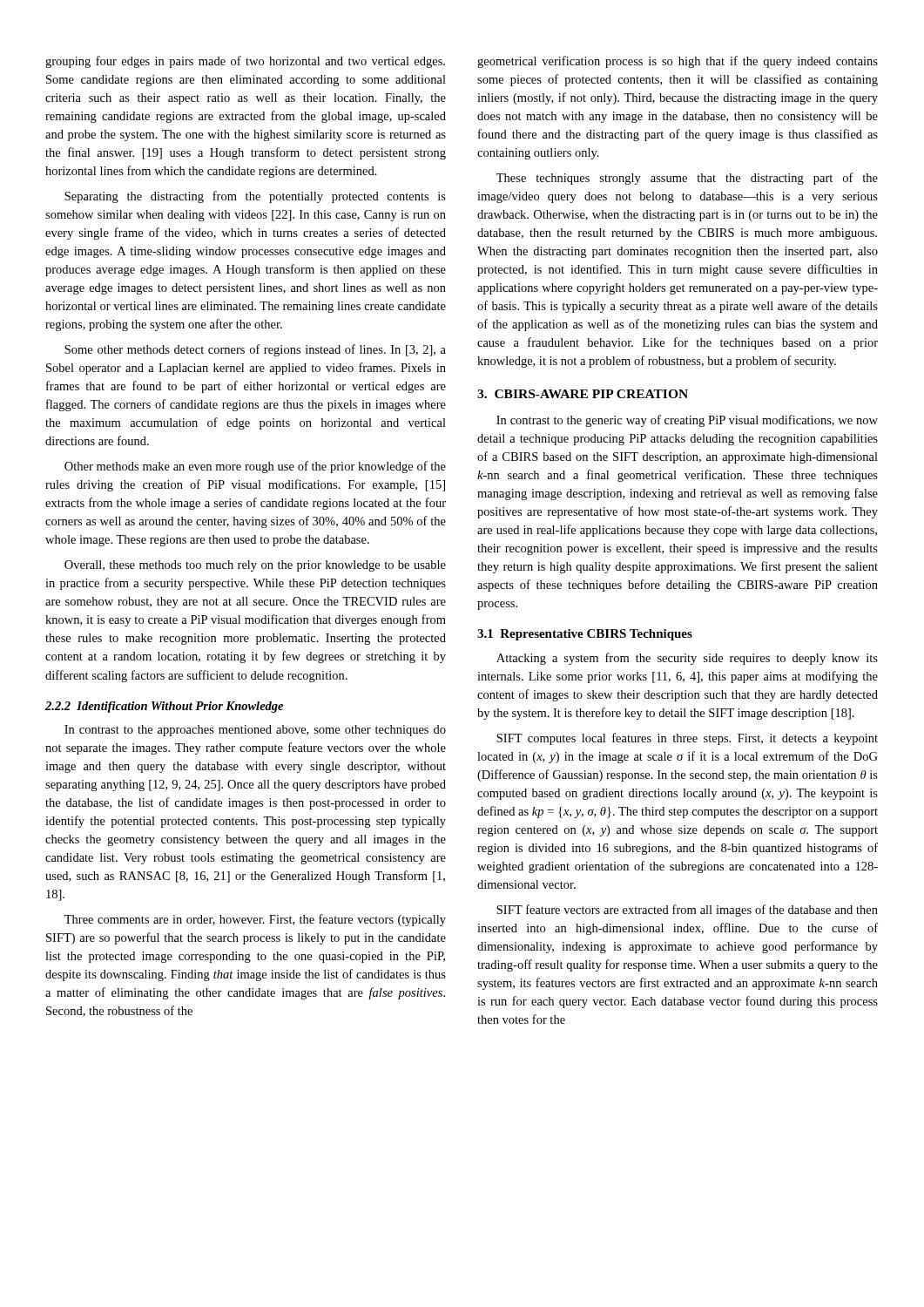This screenshot has height=1307, width=924.
Task: Click on the passage starting "3.1 Representative CBIRS"
Action: click(678, 634)
